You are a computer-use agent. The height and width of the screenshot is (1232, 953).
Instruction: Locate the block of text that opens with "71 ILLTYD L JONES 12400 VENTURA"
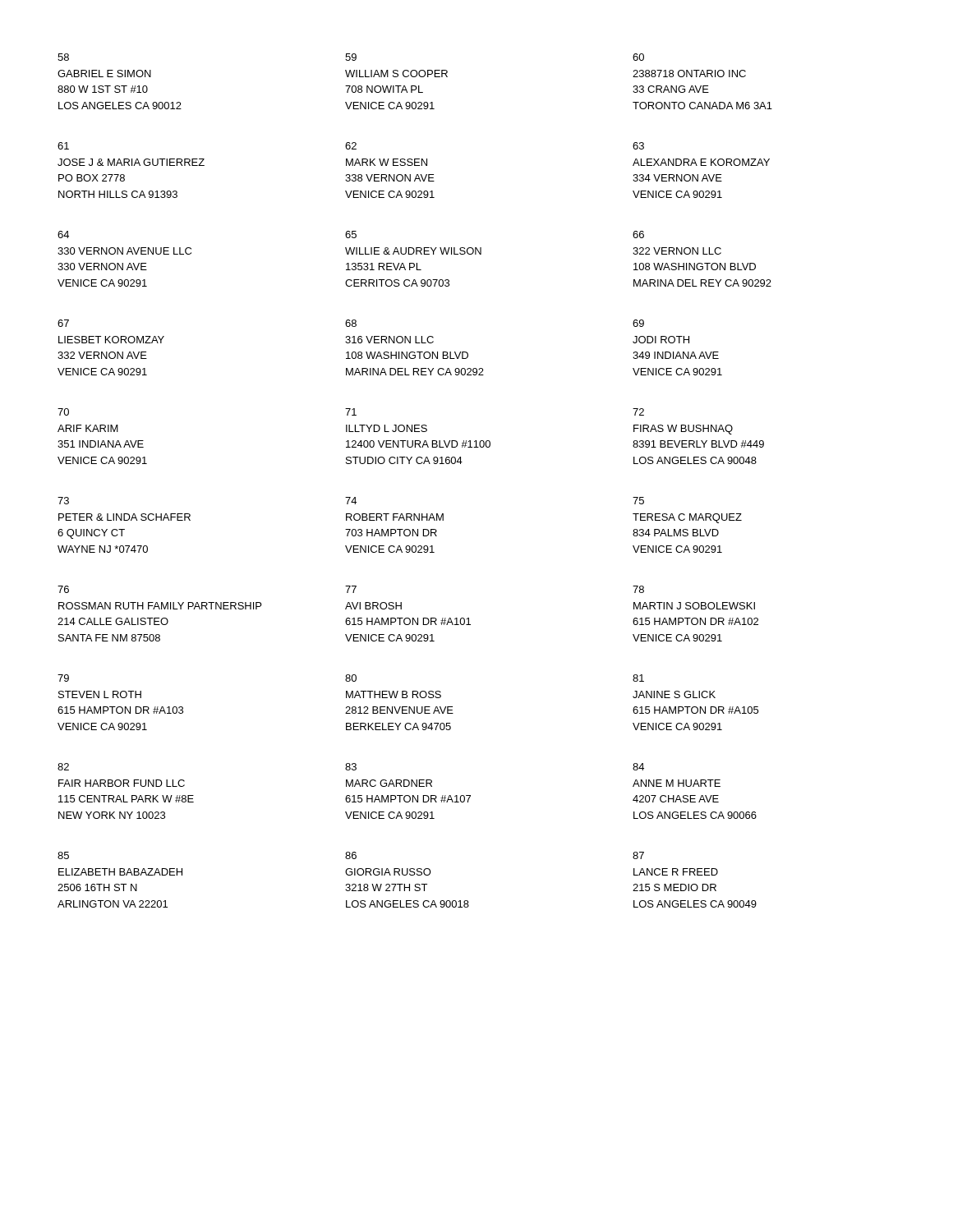(x=476, y=436)
